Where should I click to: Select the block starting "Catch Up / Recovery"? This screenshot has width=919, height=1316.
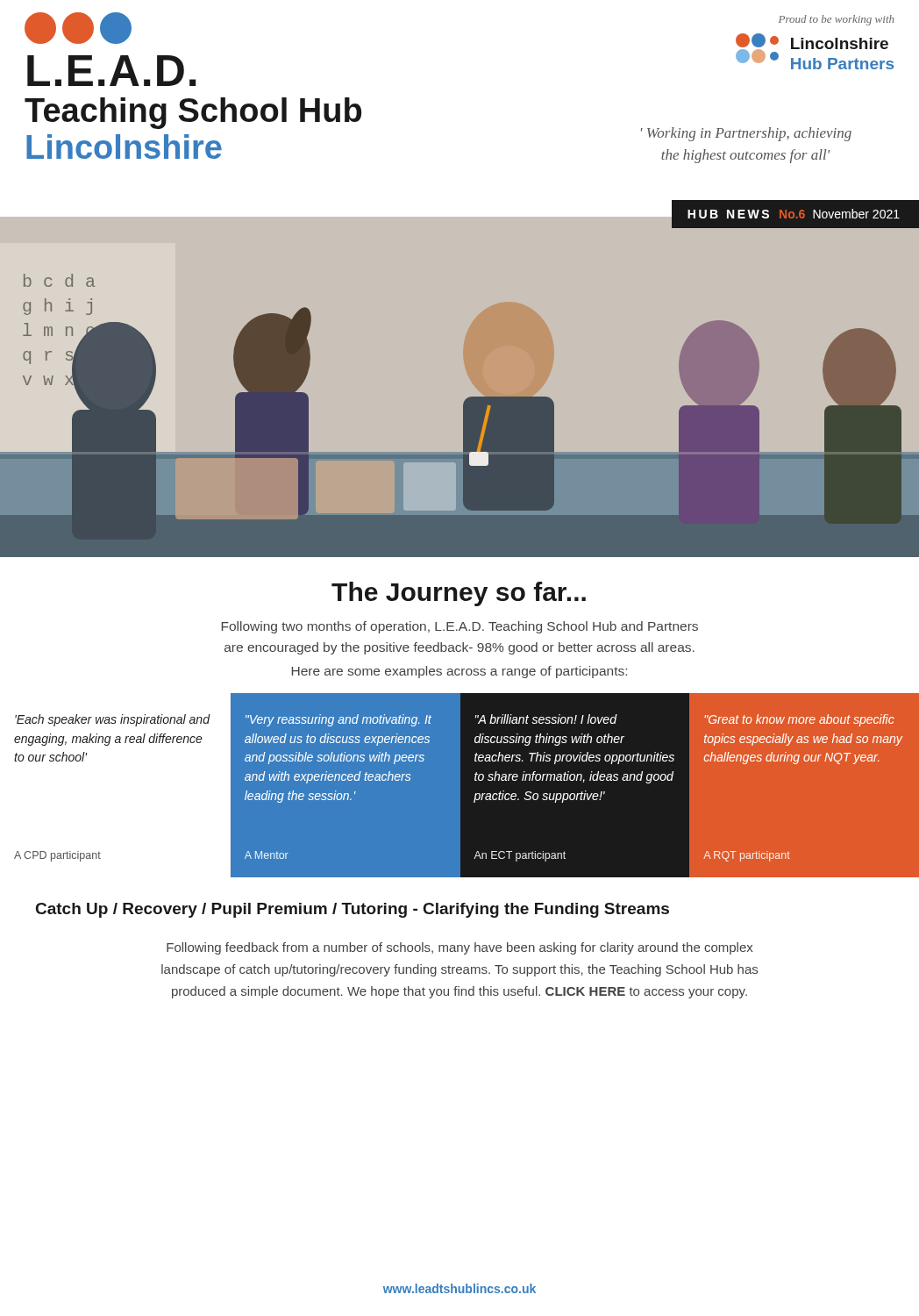point(352,908)
